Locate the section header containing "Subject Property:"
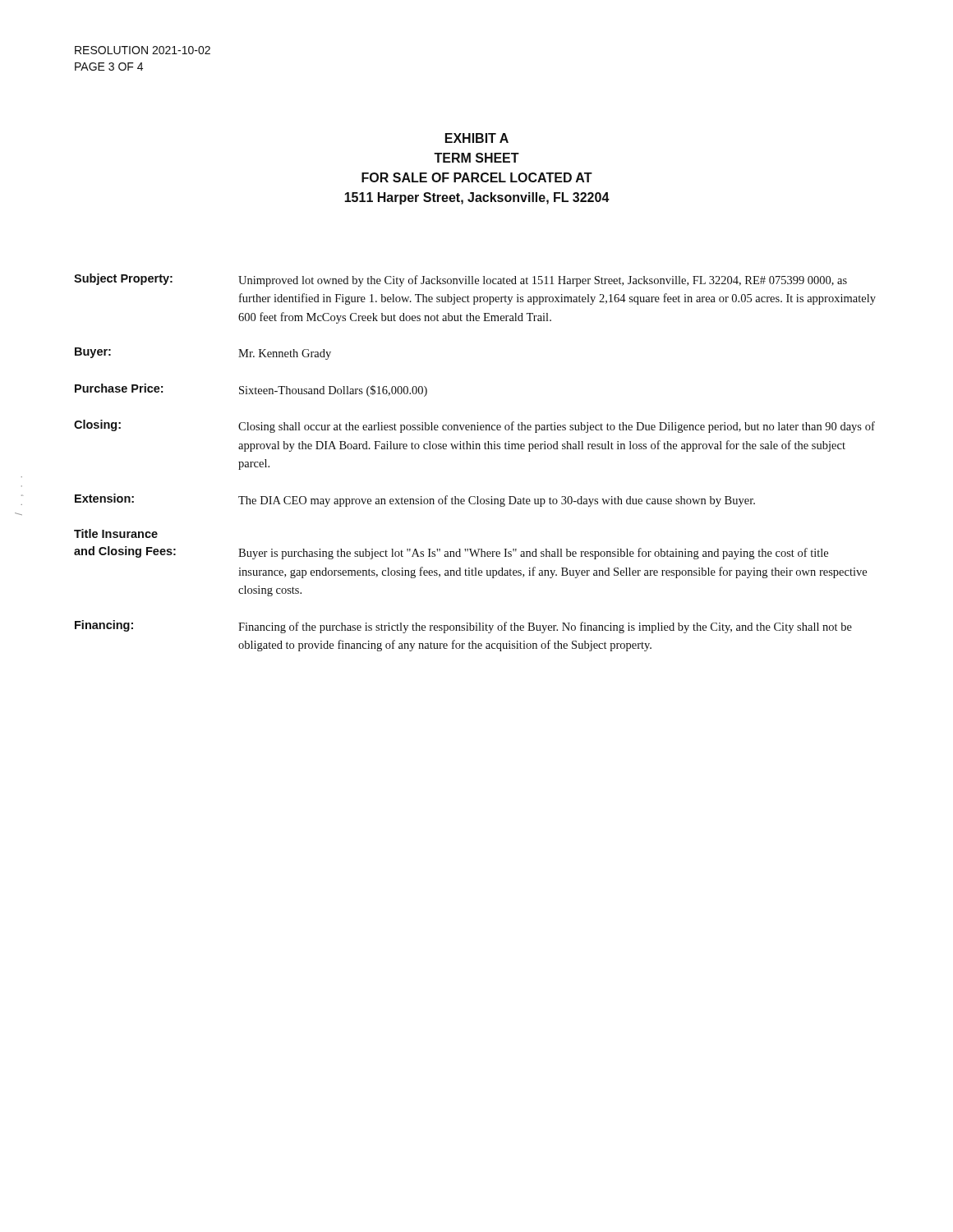Image resolution: width=953 pixels, height=1232 pixels. coord(124,278)
